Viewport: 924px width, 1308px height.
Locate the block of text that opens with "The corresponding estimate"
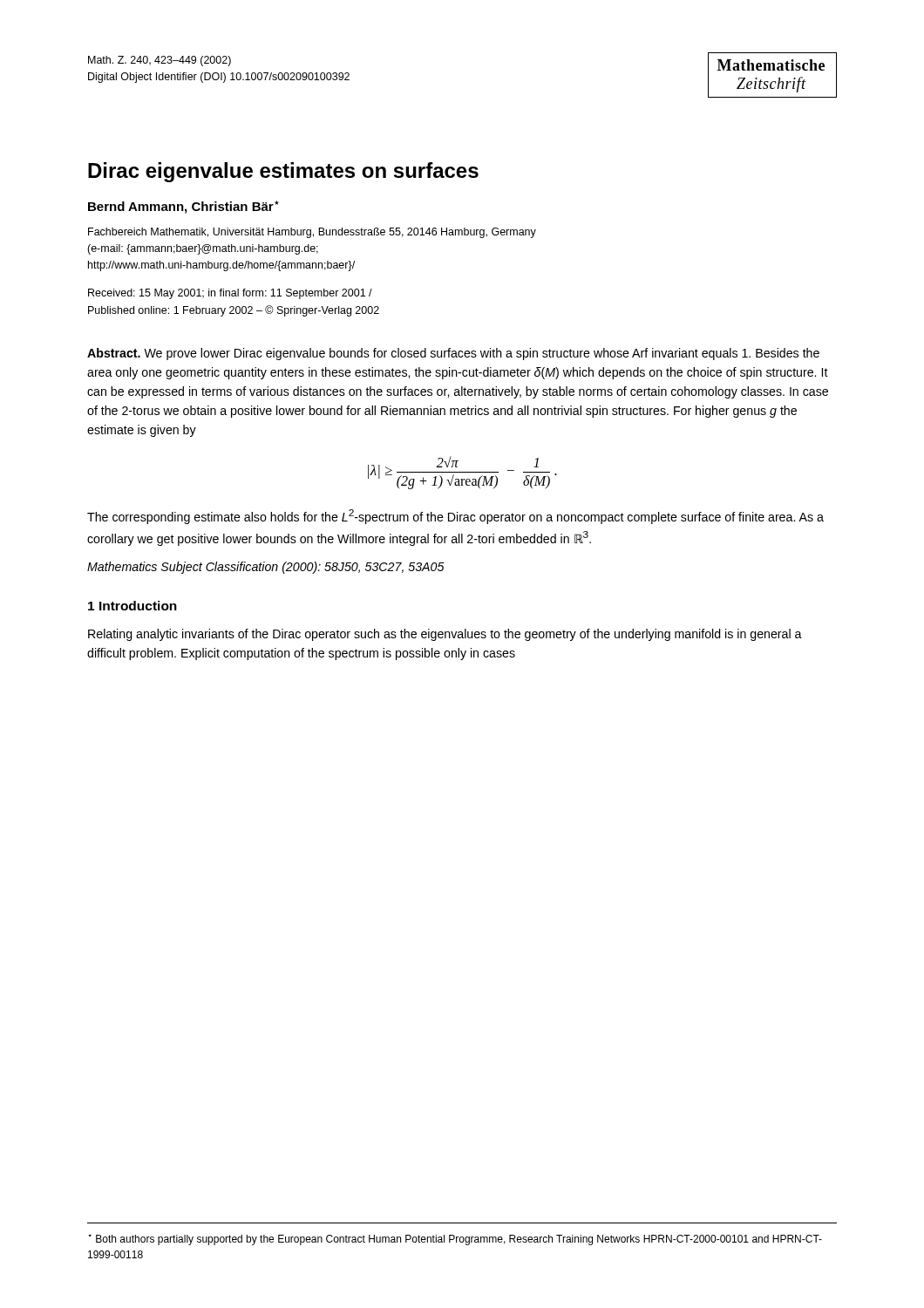(455, 526)
